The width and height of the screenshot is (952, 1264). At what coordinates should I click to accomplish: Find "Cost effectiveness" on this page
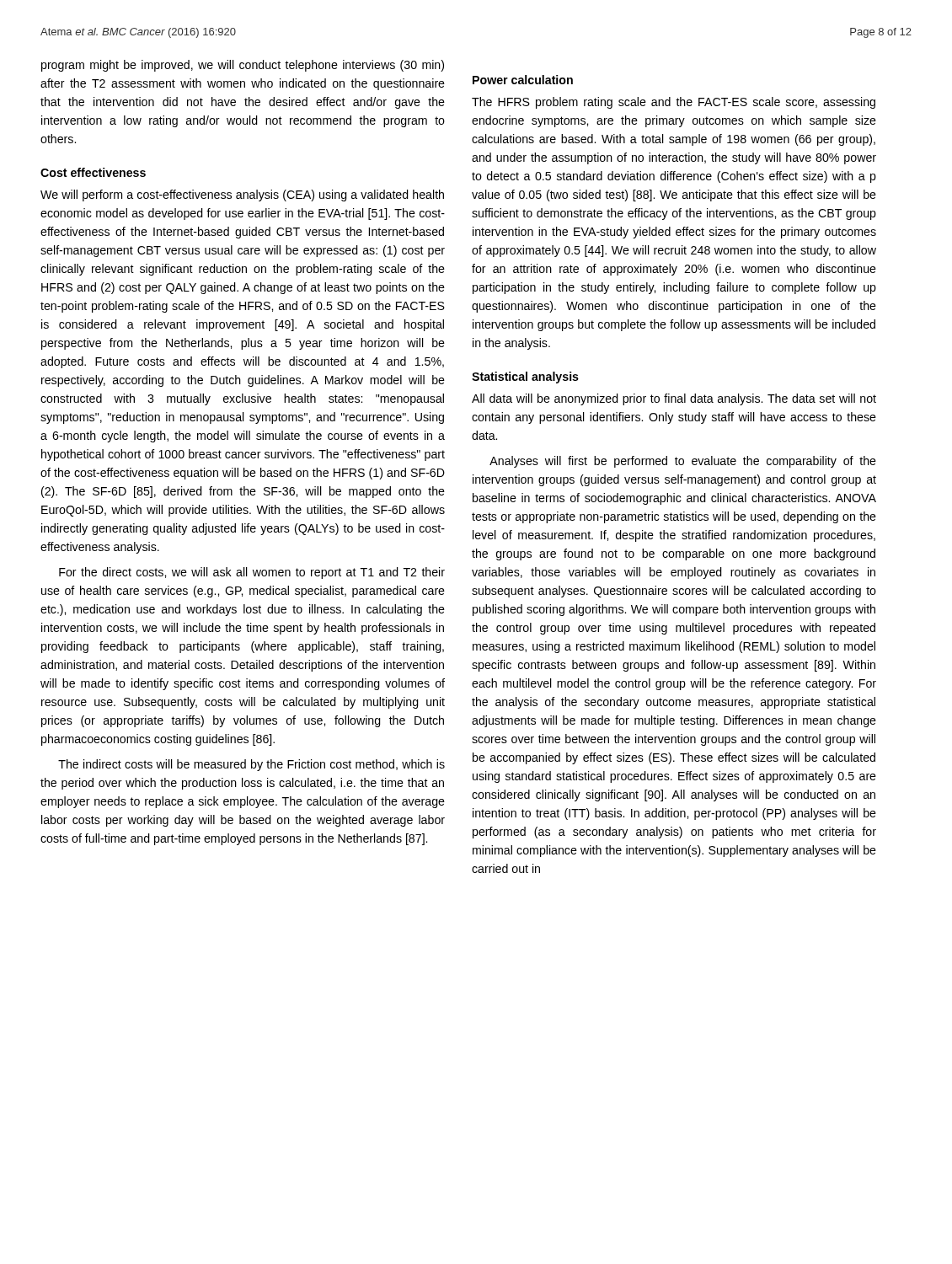(93, 173)
